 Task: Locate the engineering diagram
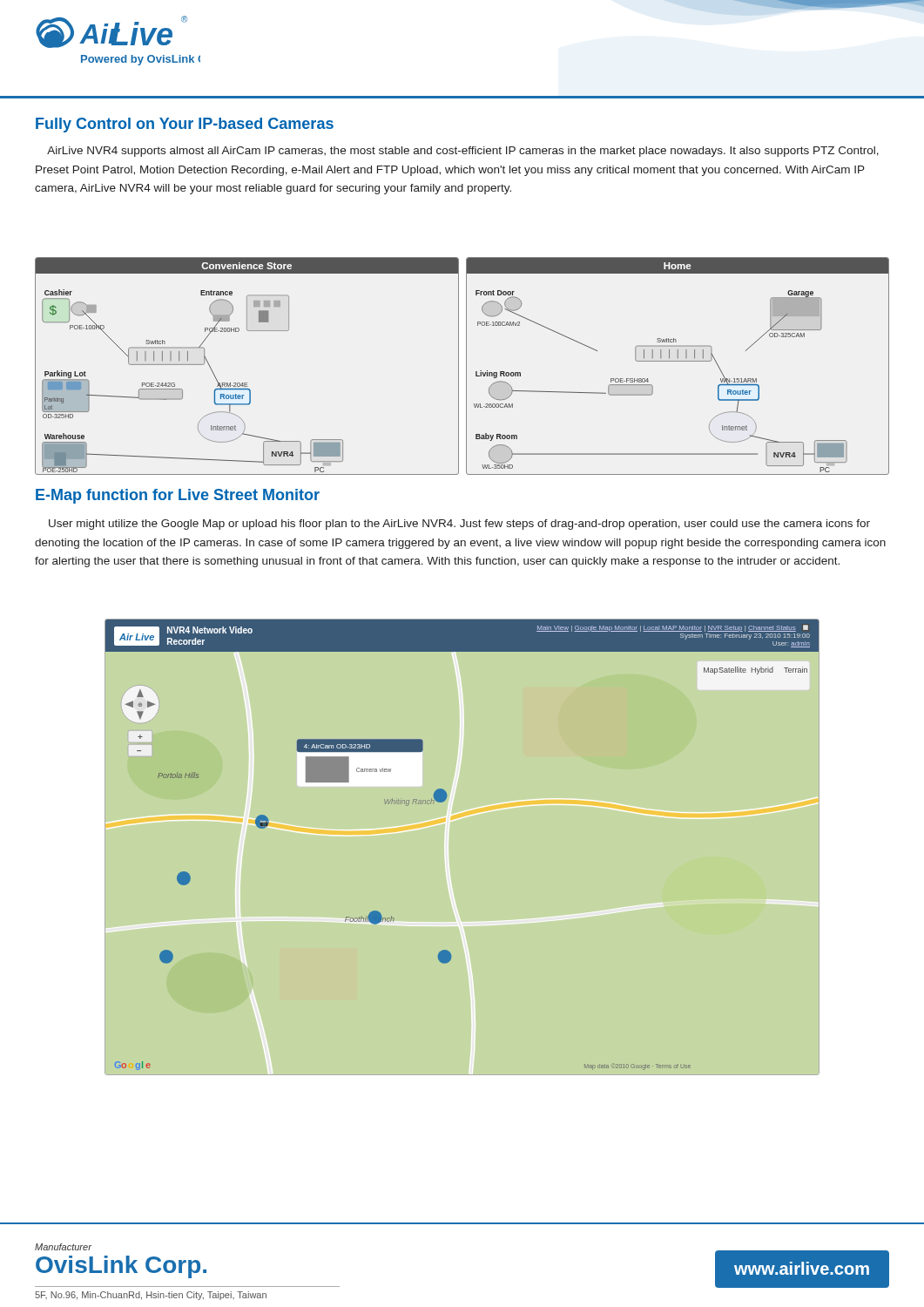click(x=462, y=366)
